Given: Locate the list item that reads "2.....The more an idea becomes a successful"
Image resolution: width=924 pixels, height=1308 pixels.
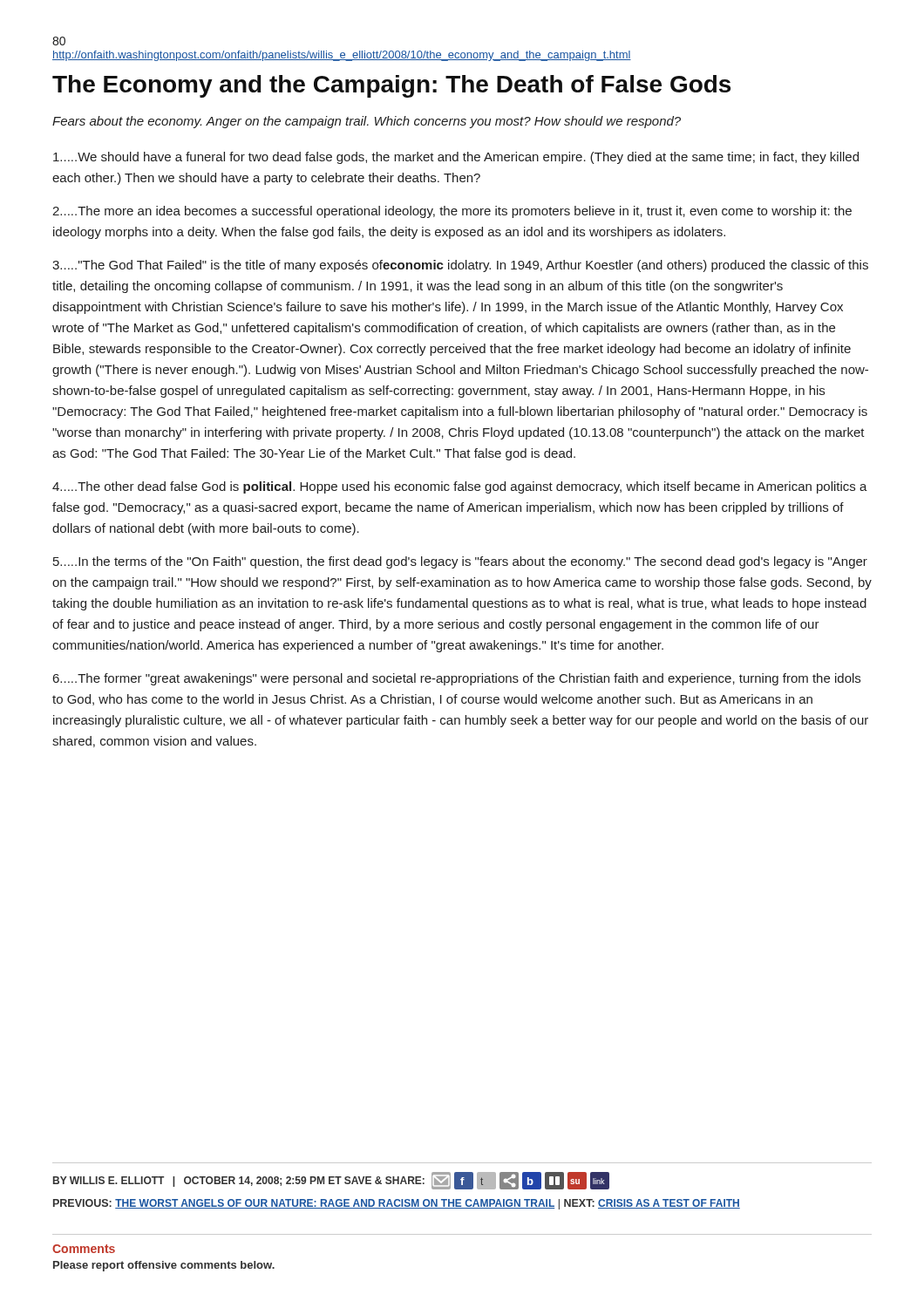Looking at the screenshot, I should tap(452, 221).
